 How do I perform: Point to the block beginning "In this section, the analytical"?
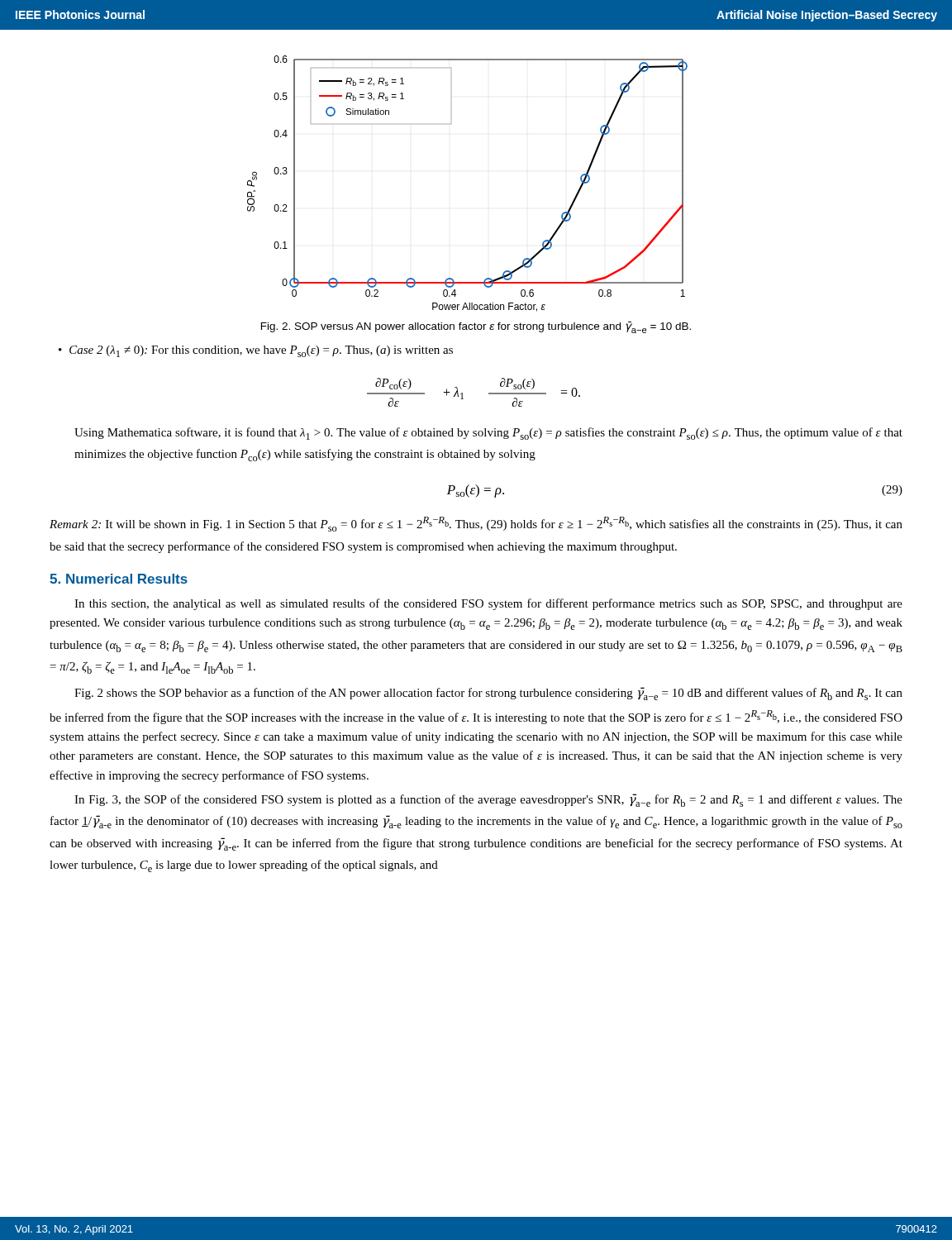click(476, 637)
